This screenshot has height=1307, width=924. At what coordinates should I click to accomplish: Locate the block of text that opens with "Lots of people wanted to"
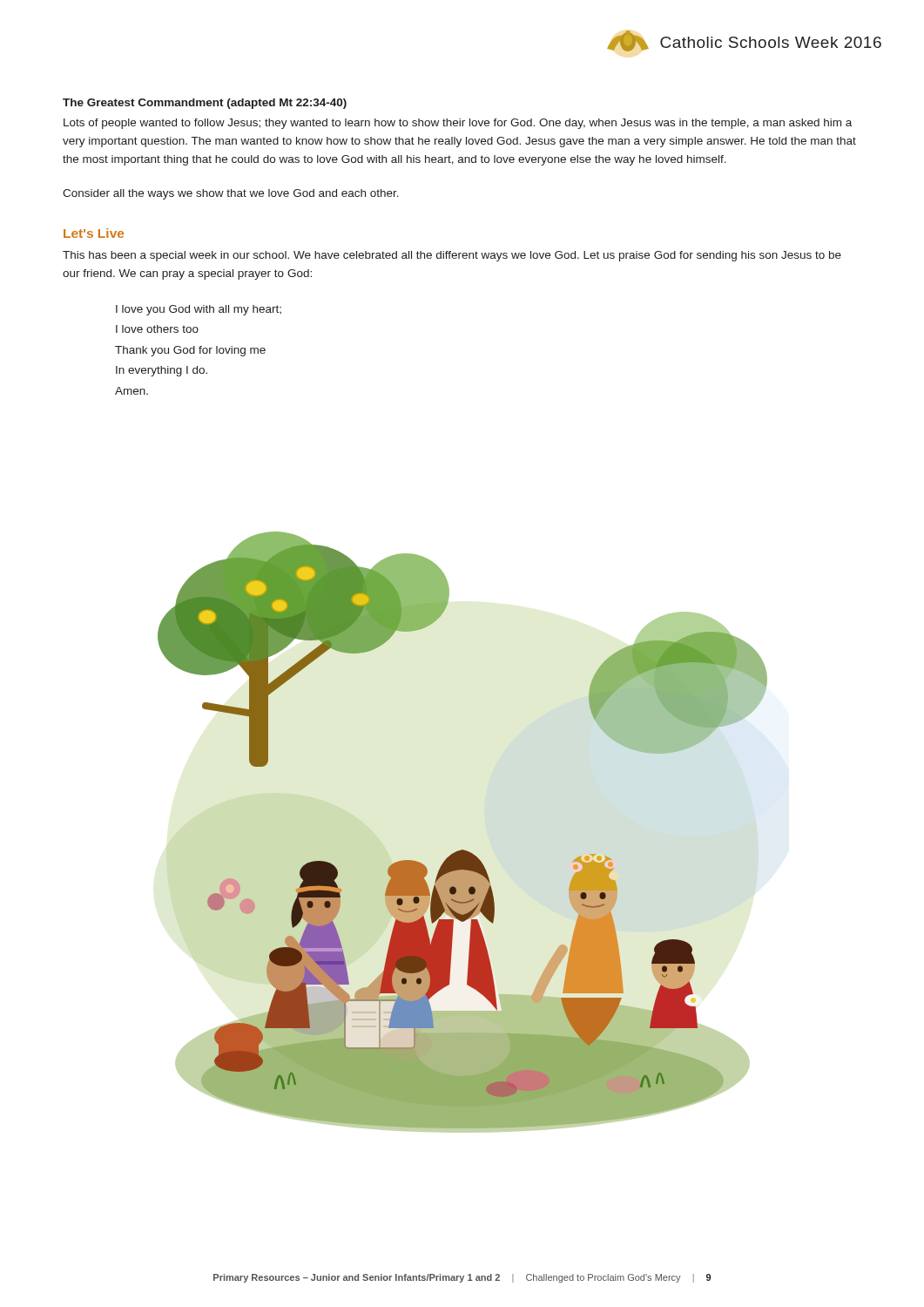(x=459, y=141)
